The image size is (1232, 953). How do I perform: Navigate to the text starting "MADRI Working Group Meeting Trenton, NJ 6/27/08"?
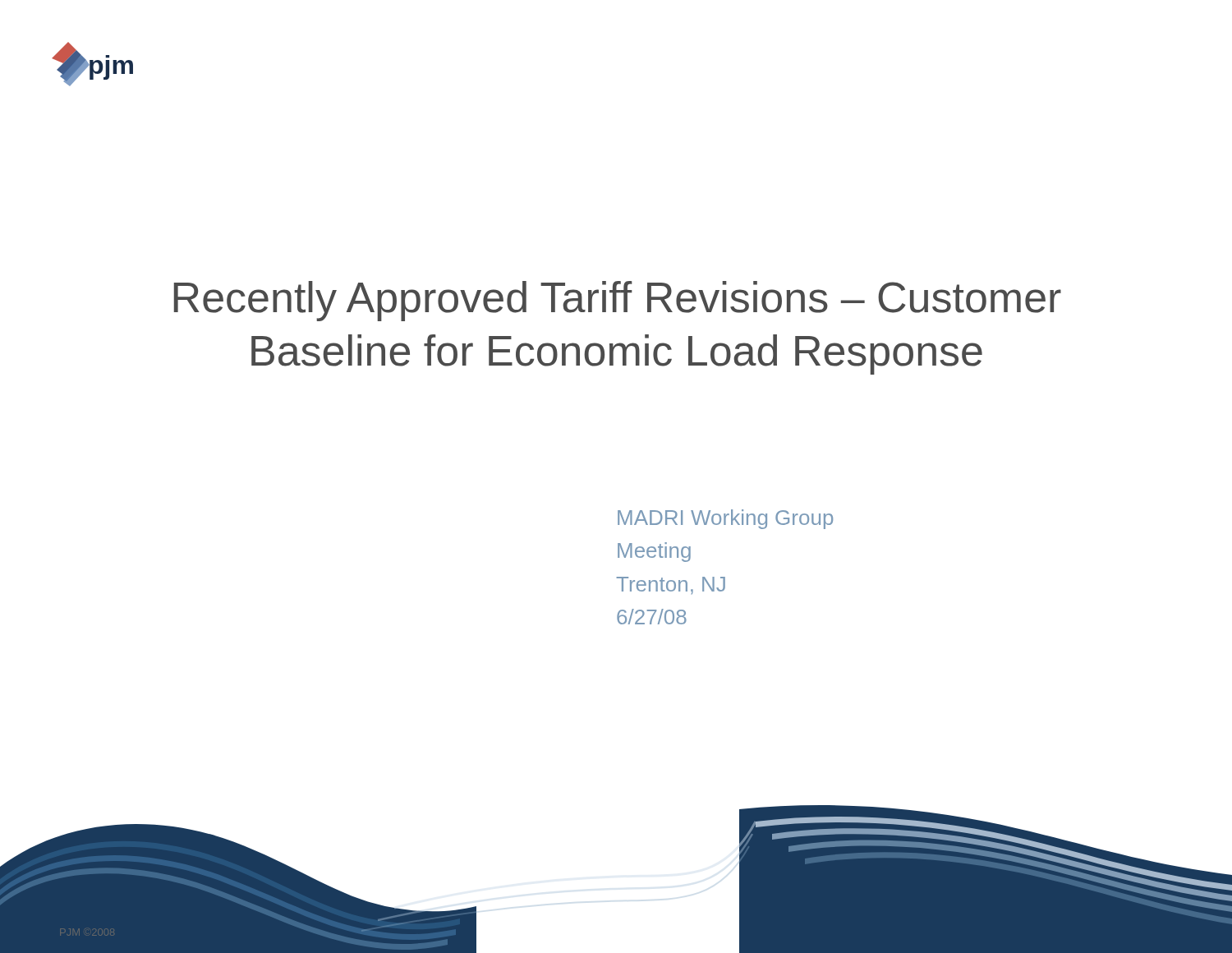[725, 567]
